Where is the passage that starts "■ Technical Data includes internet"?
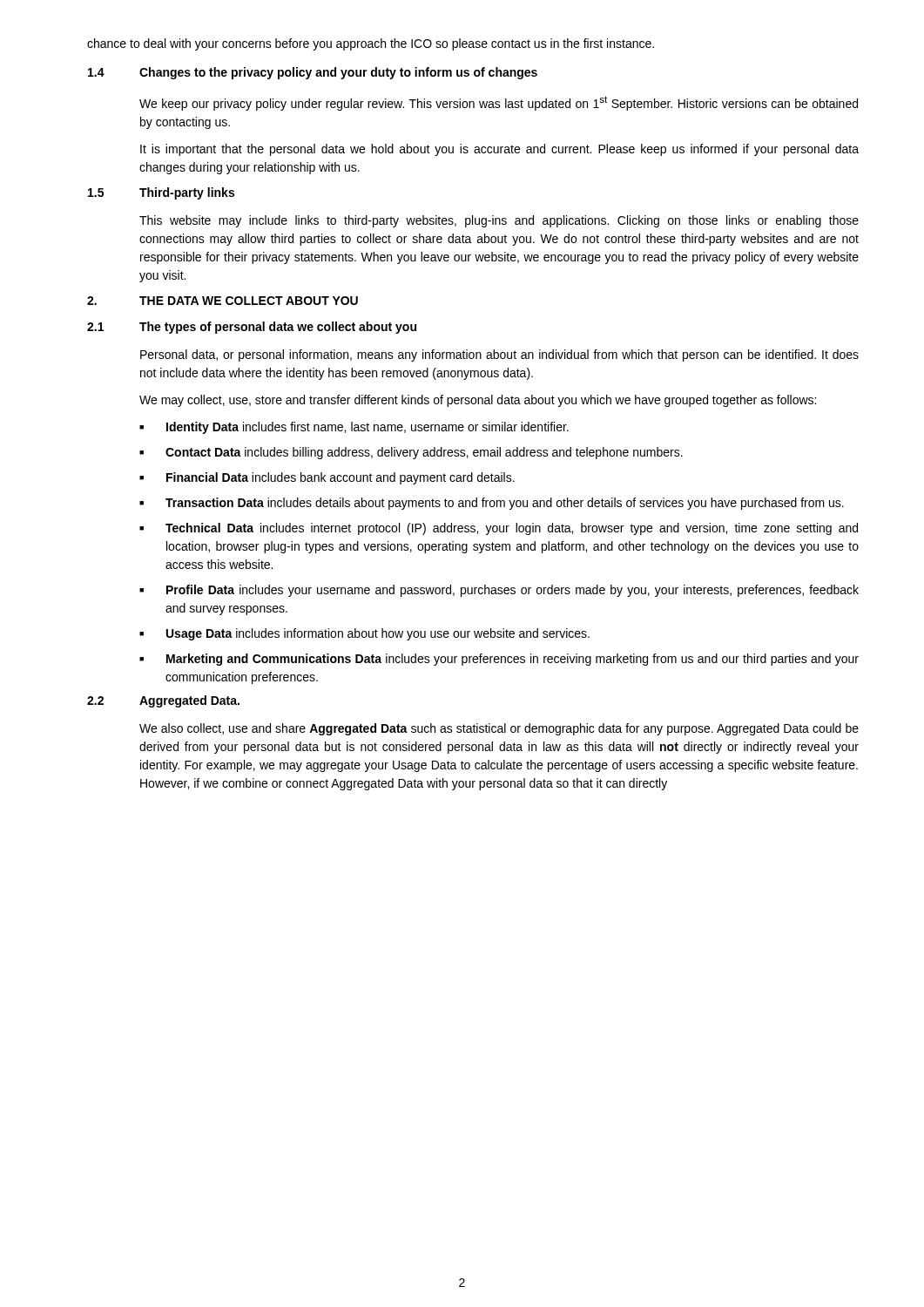This screenshot has height=1307, width=924. pos(499,546)
